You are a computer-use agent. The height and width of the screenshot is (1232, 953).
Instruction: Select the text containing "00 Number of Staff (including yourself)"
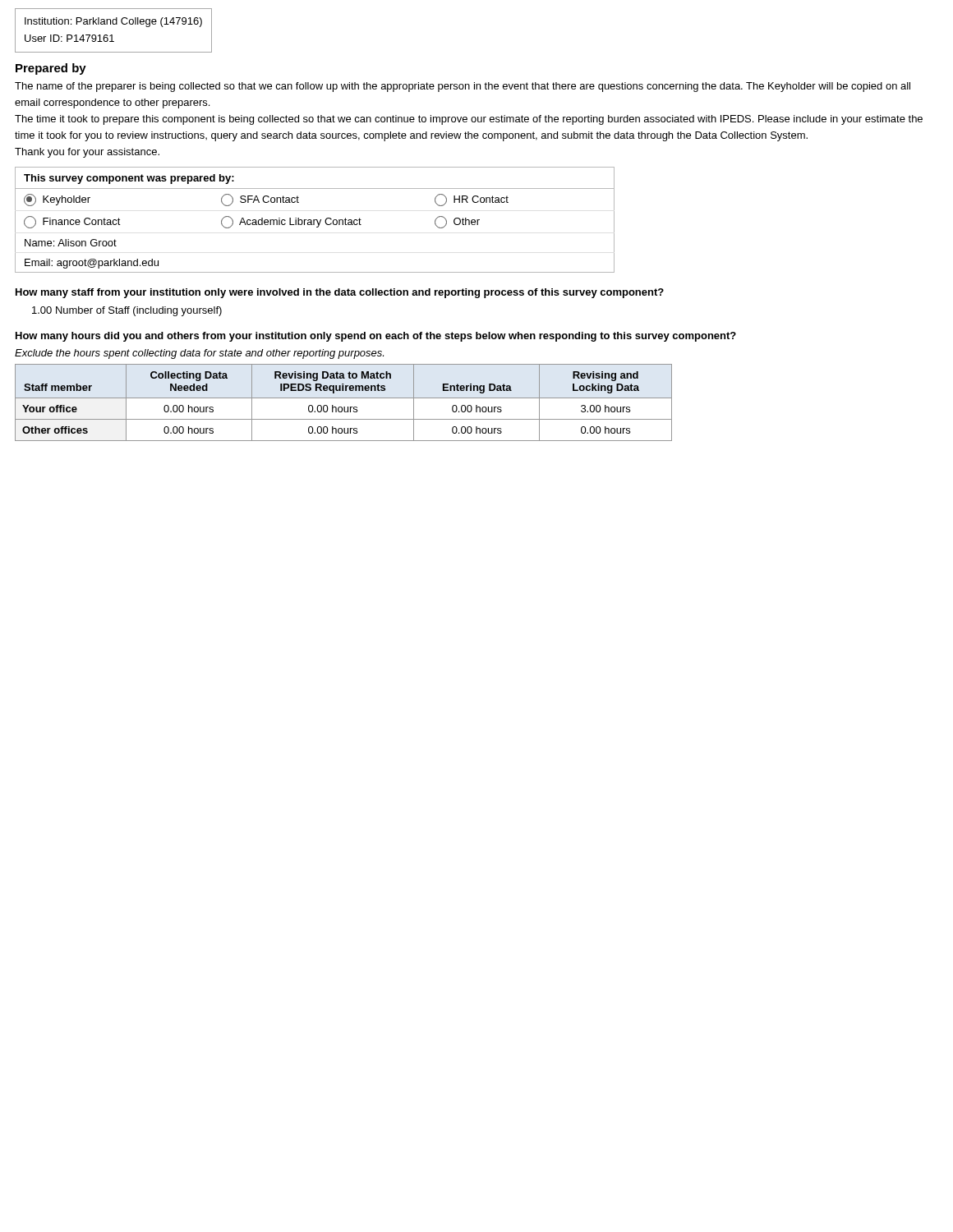(x=127, y=310)
